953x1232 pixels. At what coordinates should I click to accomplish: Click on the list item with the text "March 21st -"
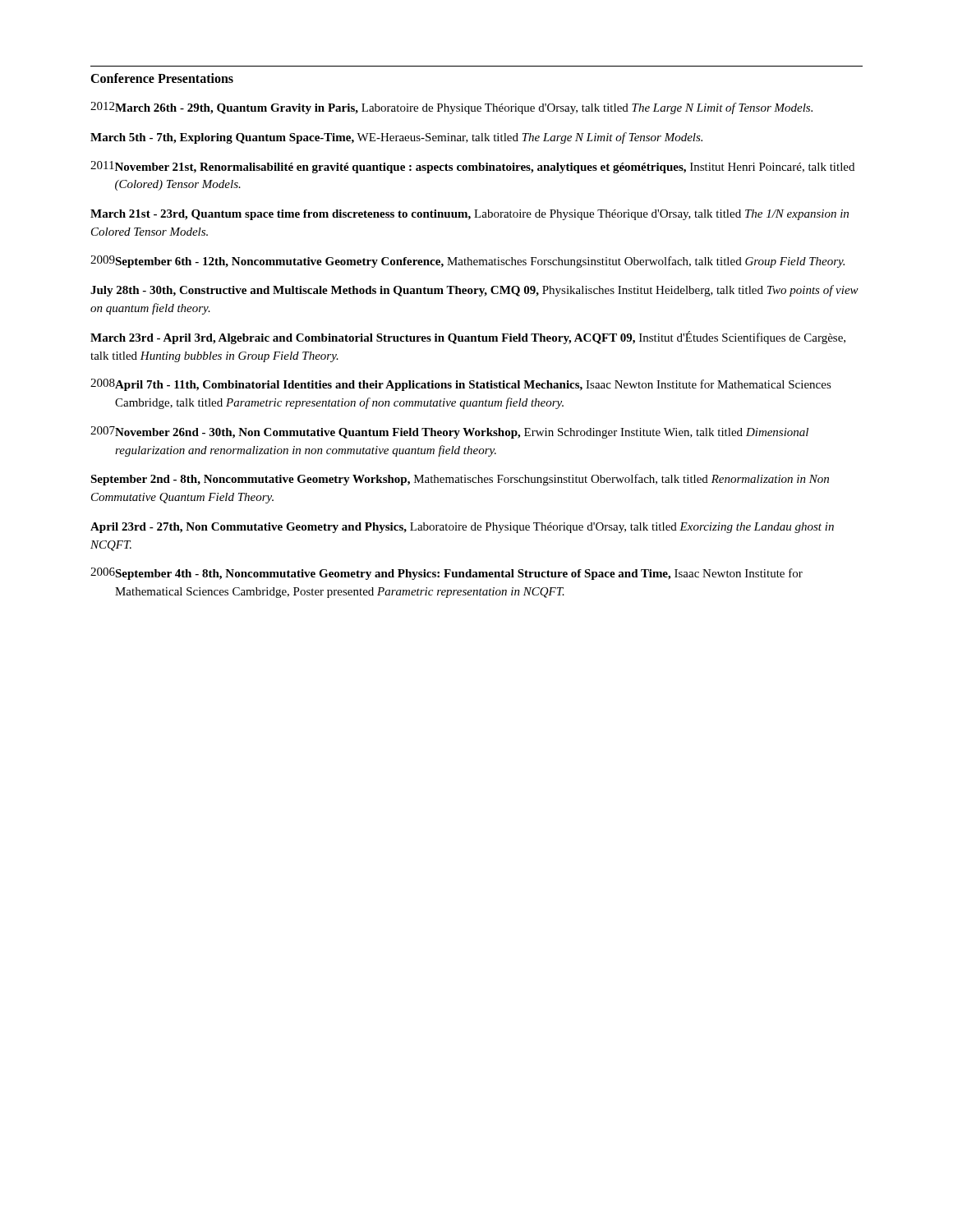[x=476, y=223]
